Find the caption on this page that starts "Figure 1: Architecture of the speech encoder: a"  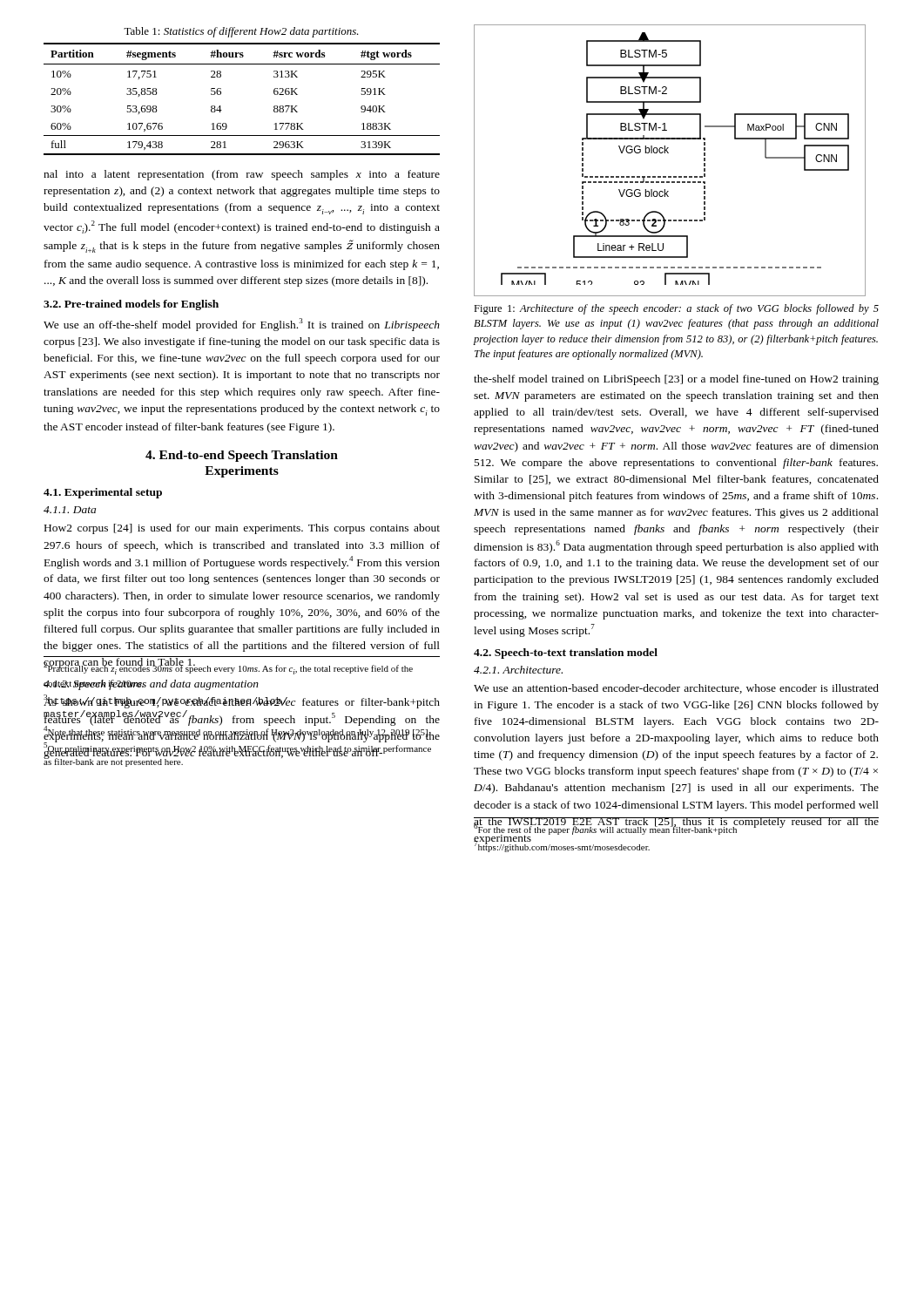click(676, 331)
